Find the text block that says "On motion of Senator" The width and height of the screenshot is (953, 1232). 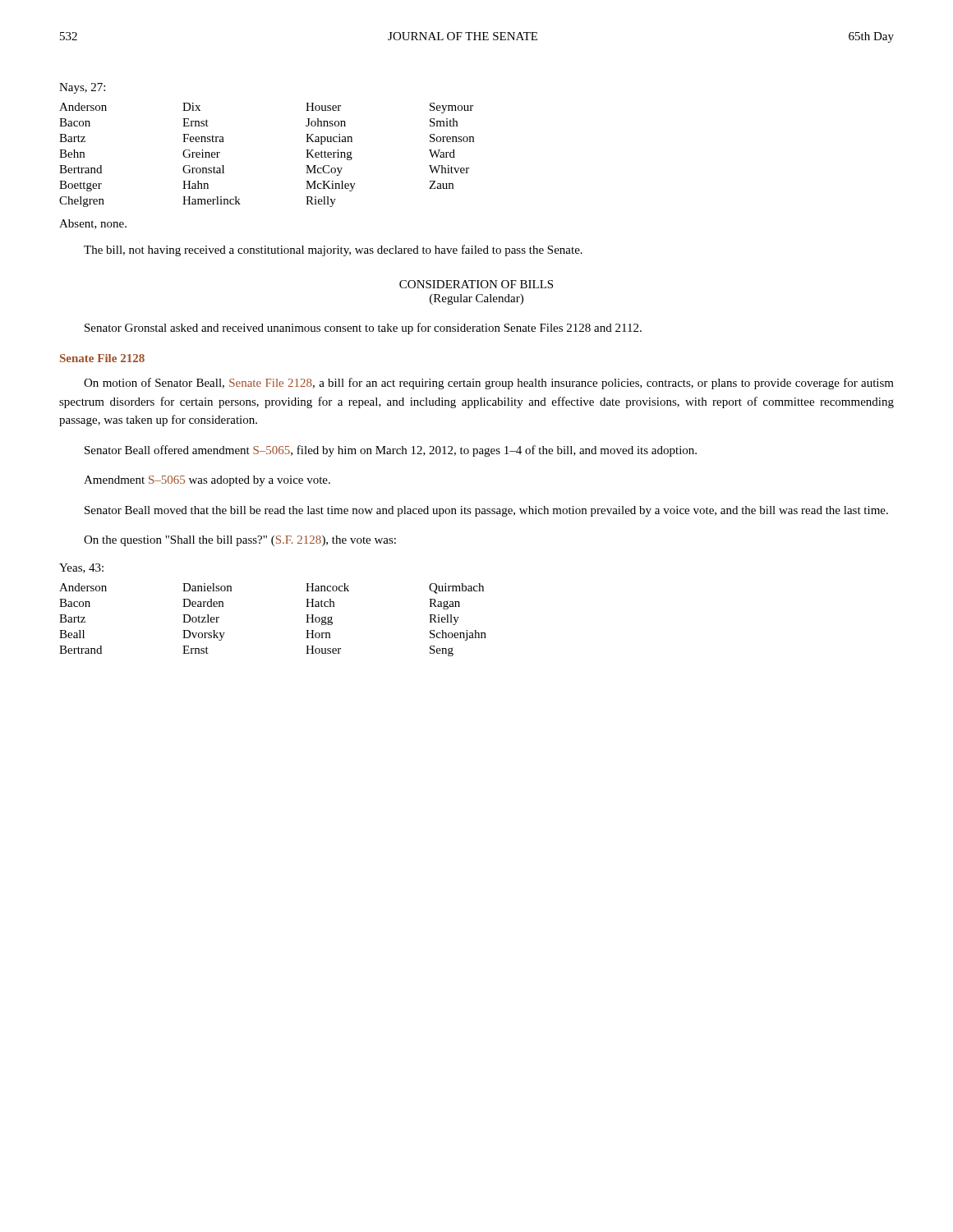(x=476, y=401)
